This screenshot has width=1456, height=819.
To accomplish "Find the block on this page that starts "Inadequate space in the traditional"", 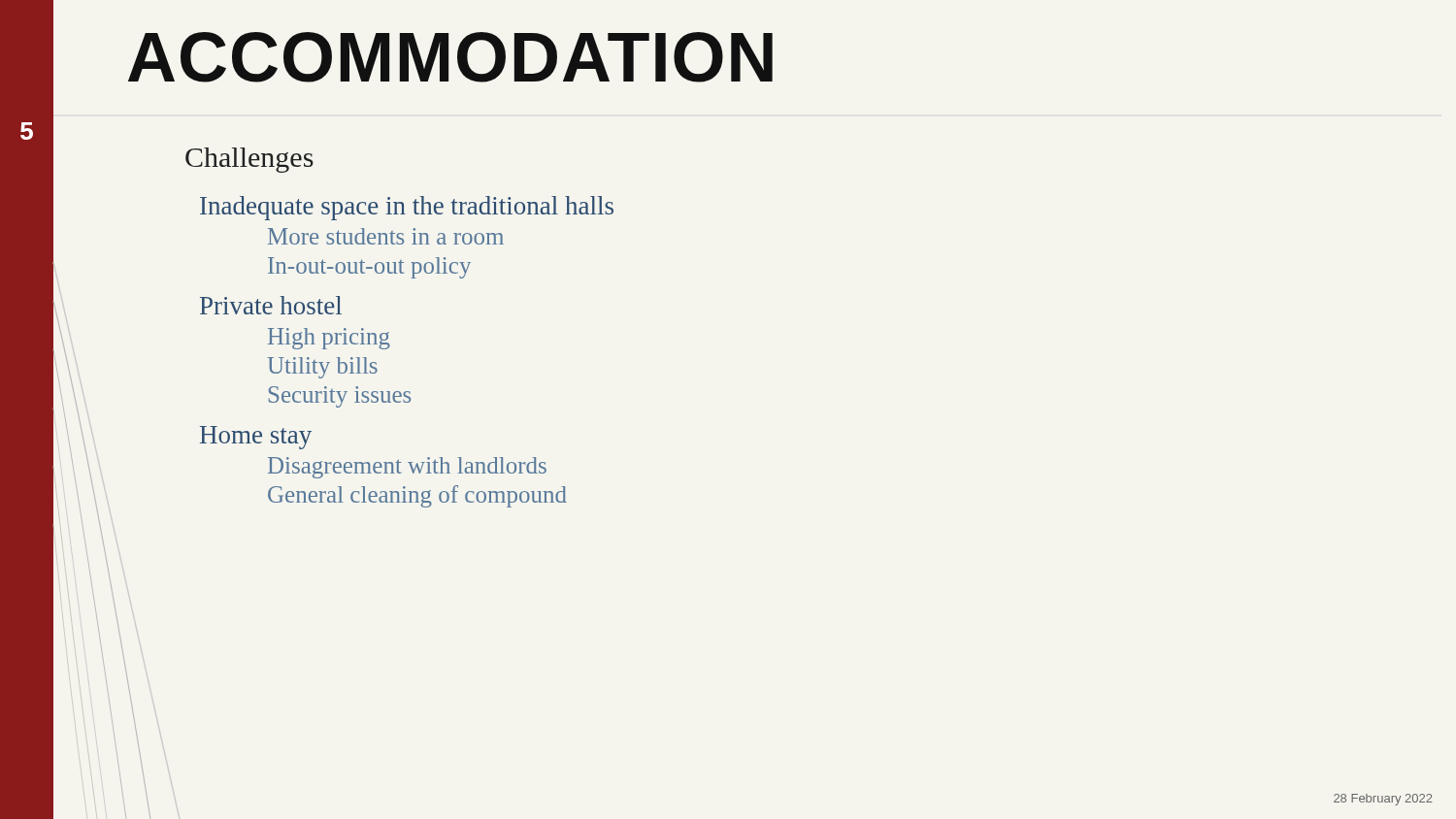I will pos(407,206).
